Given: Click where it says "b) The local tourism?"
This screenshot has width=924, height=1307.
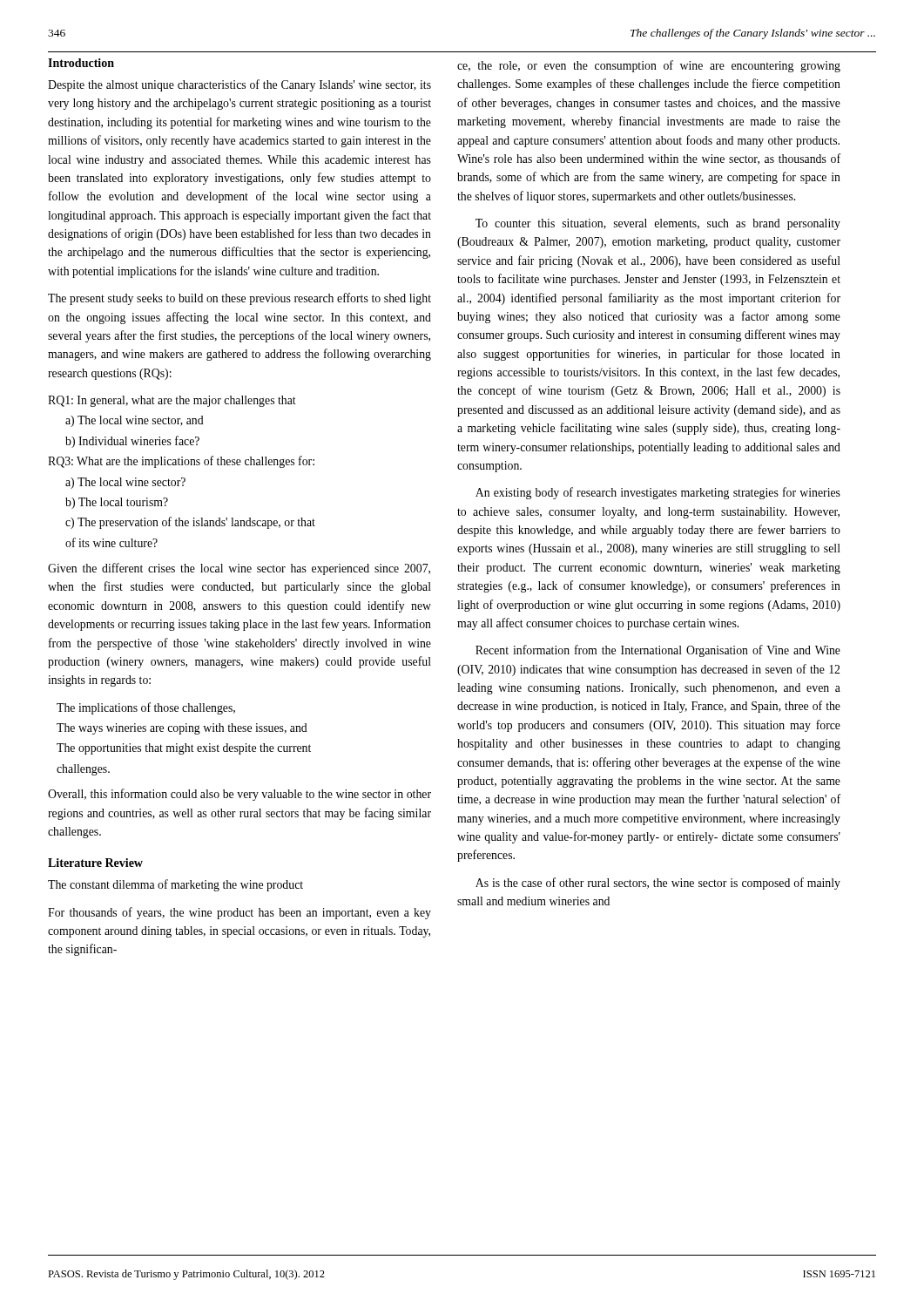Looking at the screenshot, I should tap(117, 502).
